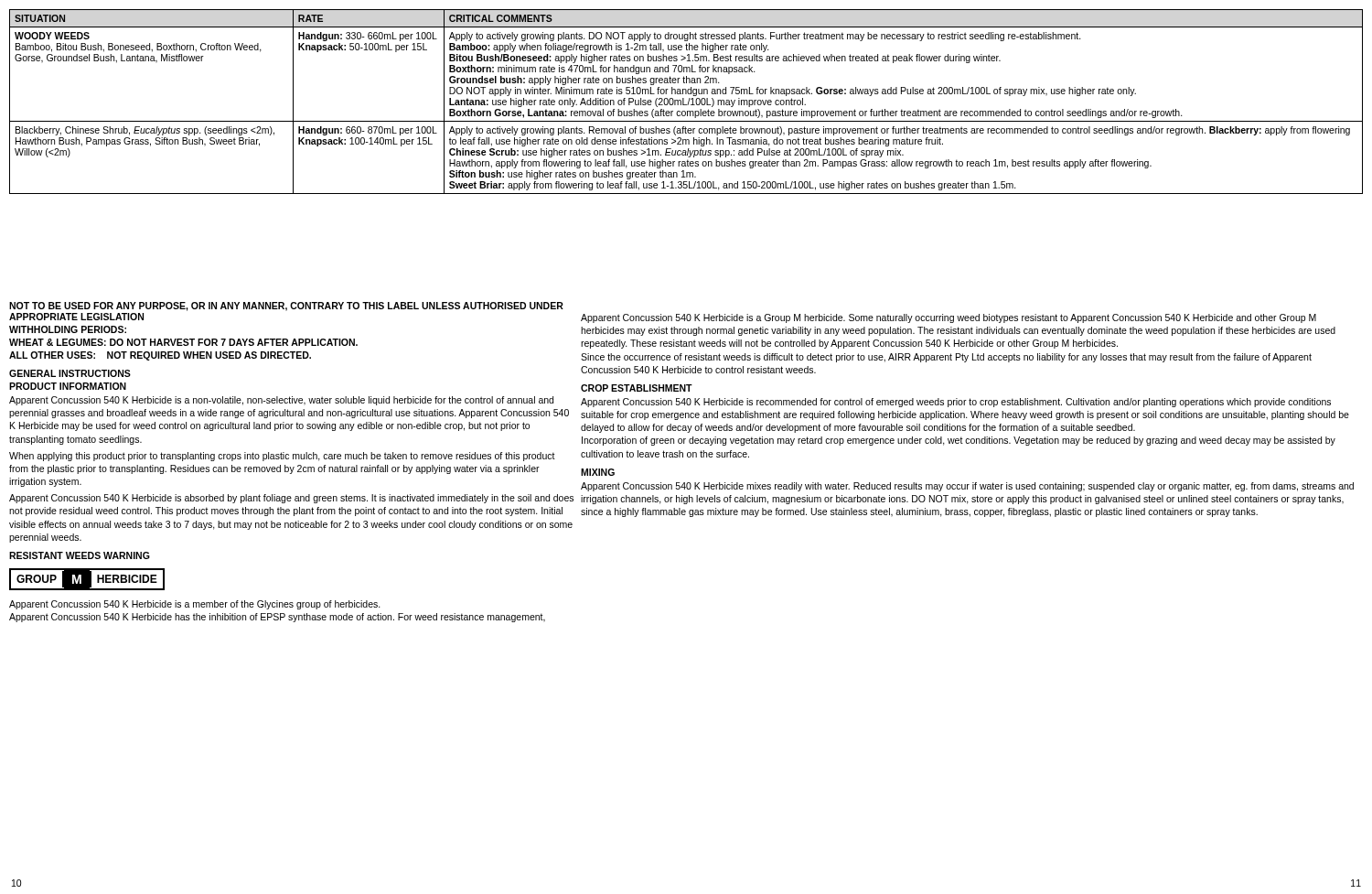Find the table that mentions "Handgun: 330- 660mL per 100L"
1372x894 pixels.
point(686,102)
